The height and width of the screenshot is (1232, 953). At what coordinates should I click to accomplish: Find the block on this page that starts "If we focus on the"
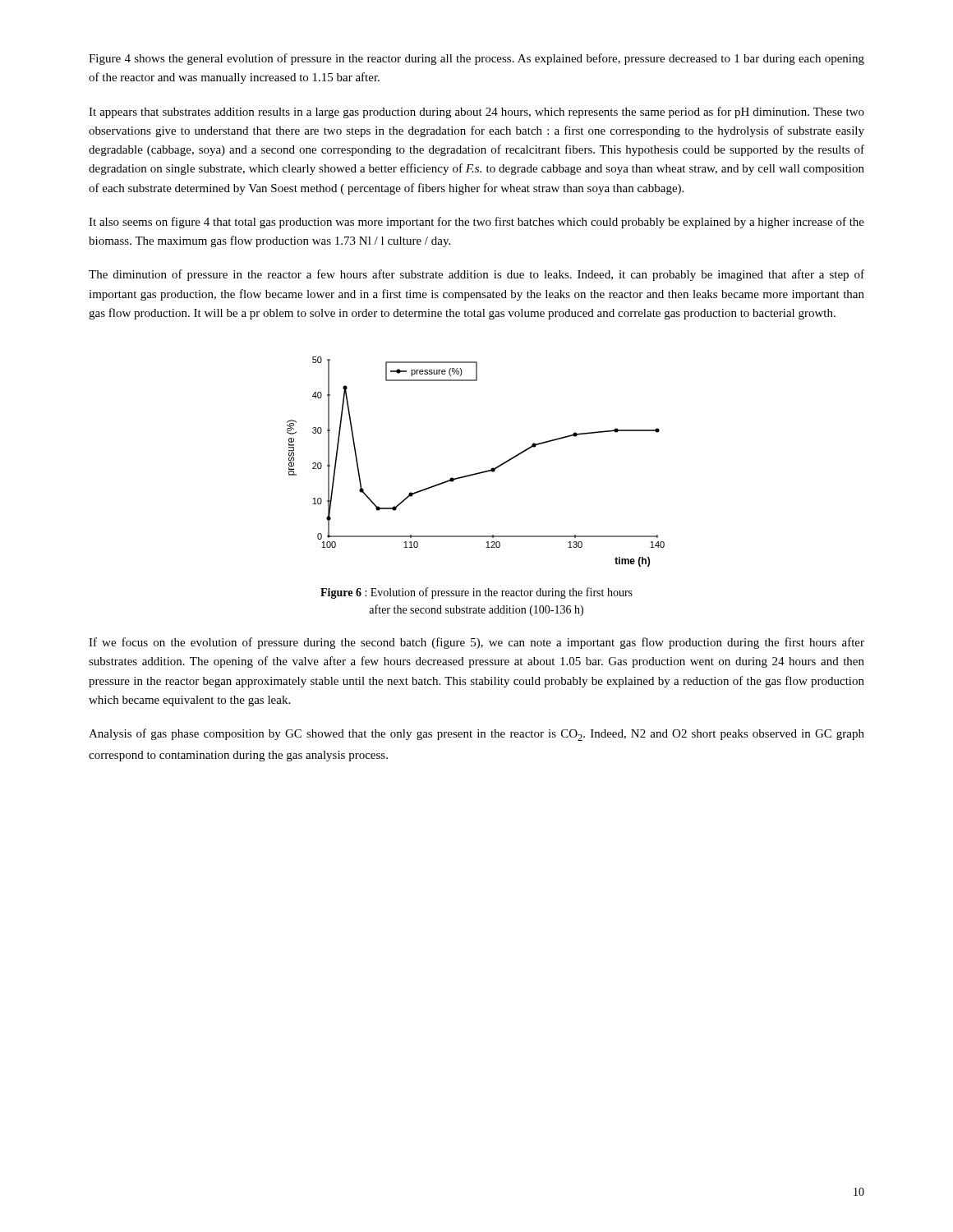tap(476, 671)
